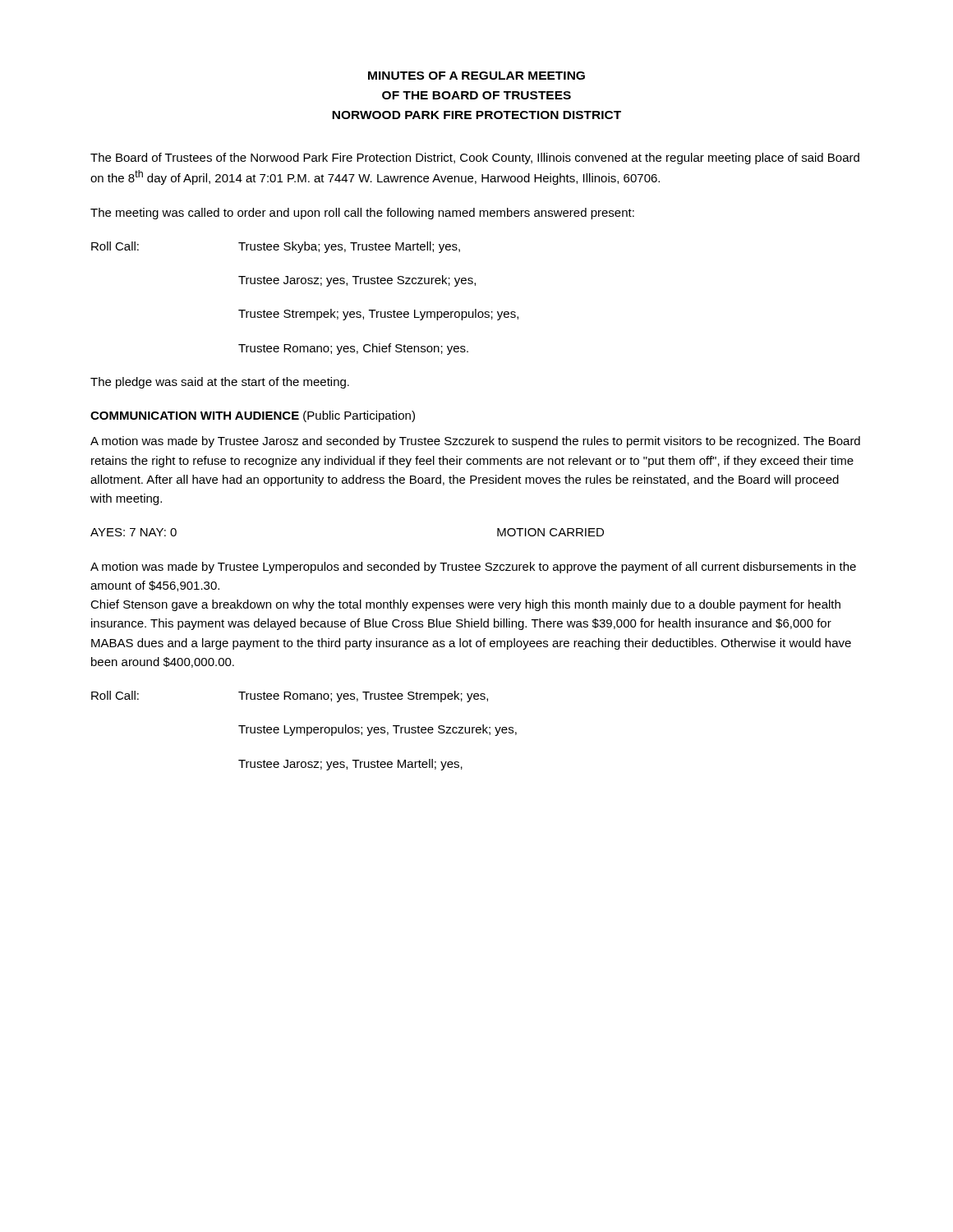953x1232 pixels.
Task: Find "COMMUNICATION WITH AUDIENCE (Public Participation)" on this page
Action: point(253,415)
